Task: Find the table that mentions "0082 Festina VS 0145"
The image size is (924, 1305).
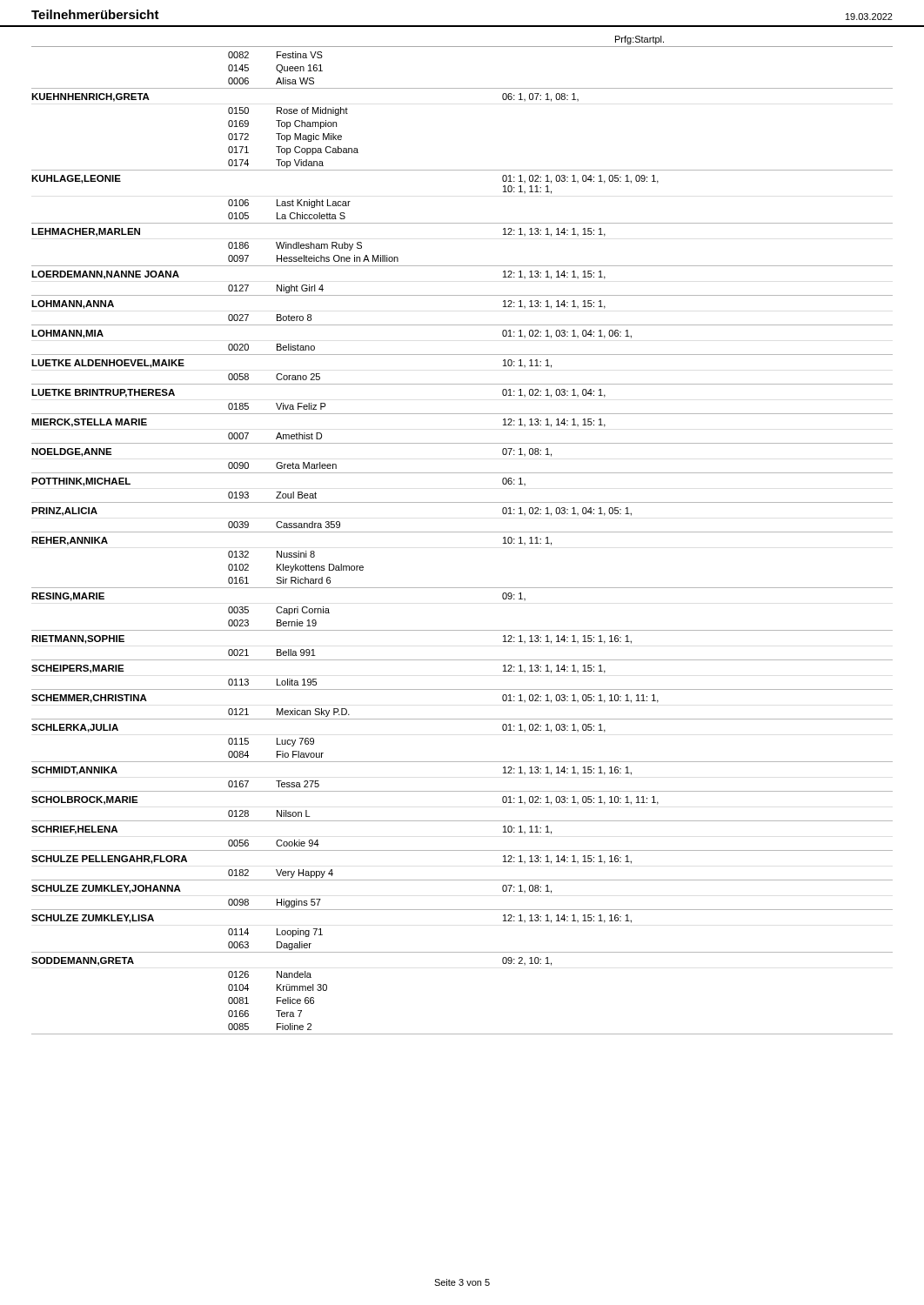Action: (462, 542)
